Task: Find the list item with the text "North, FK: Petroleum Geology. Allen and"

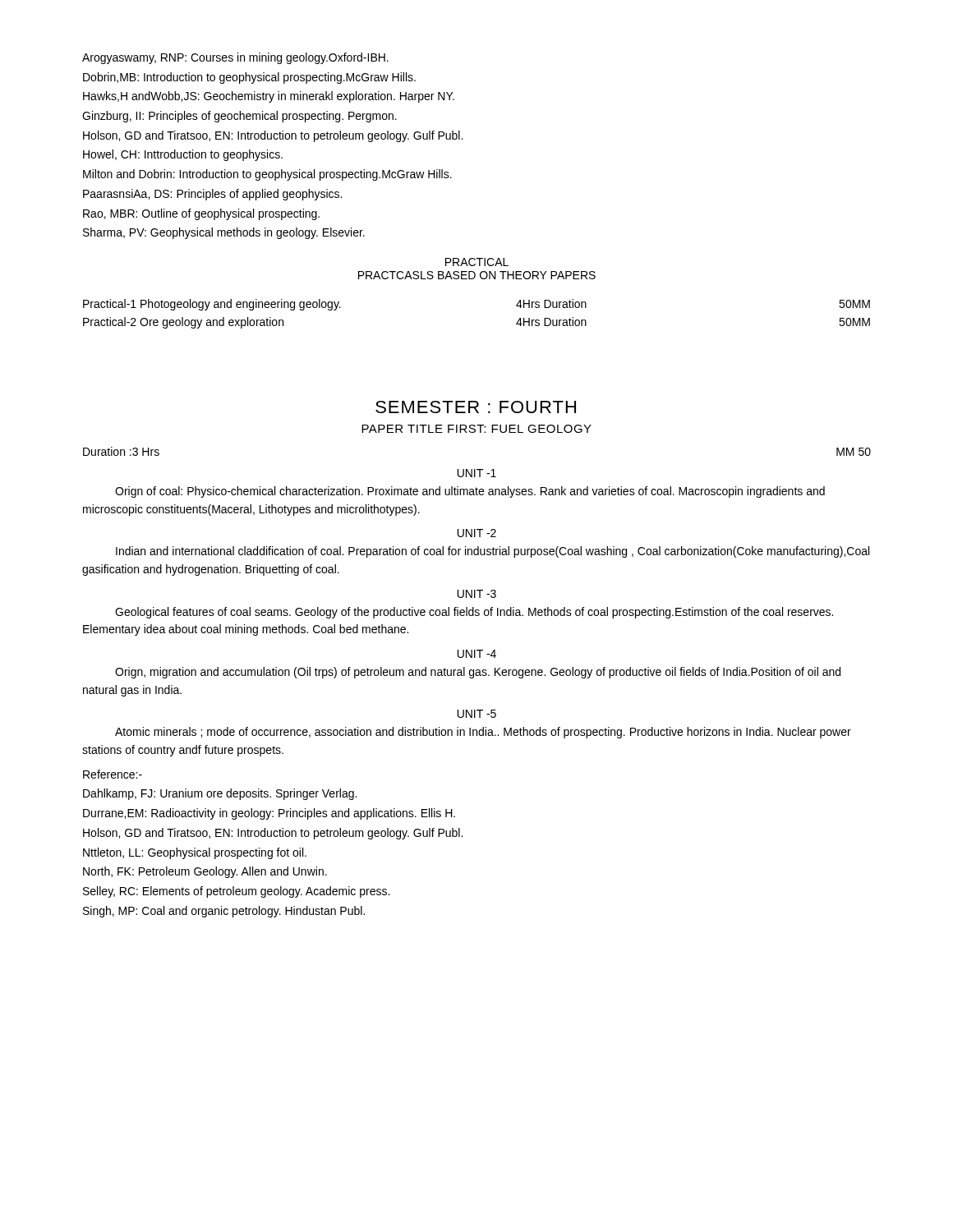Action: [x=205, y=872]
